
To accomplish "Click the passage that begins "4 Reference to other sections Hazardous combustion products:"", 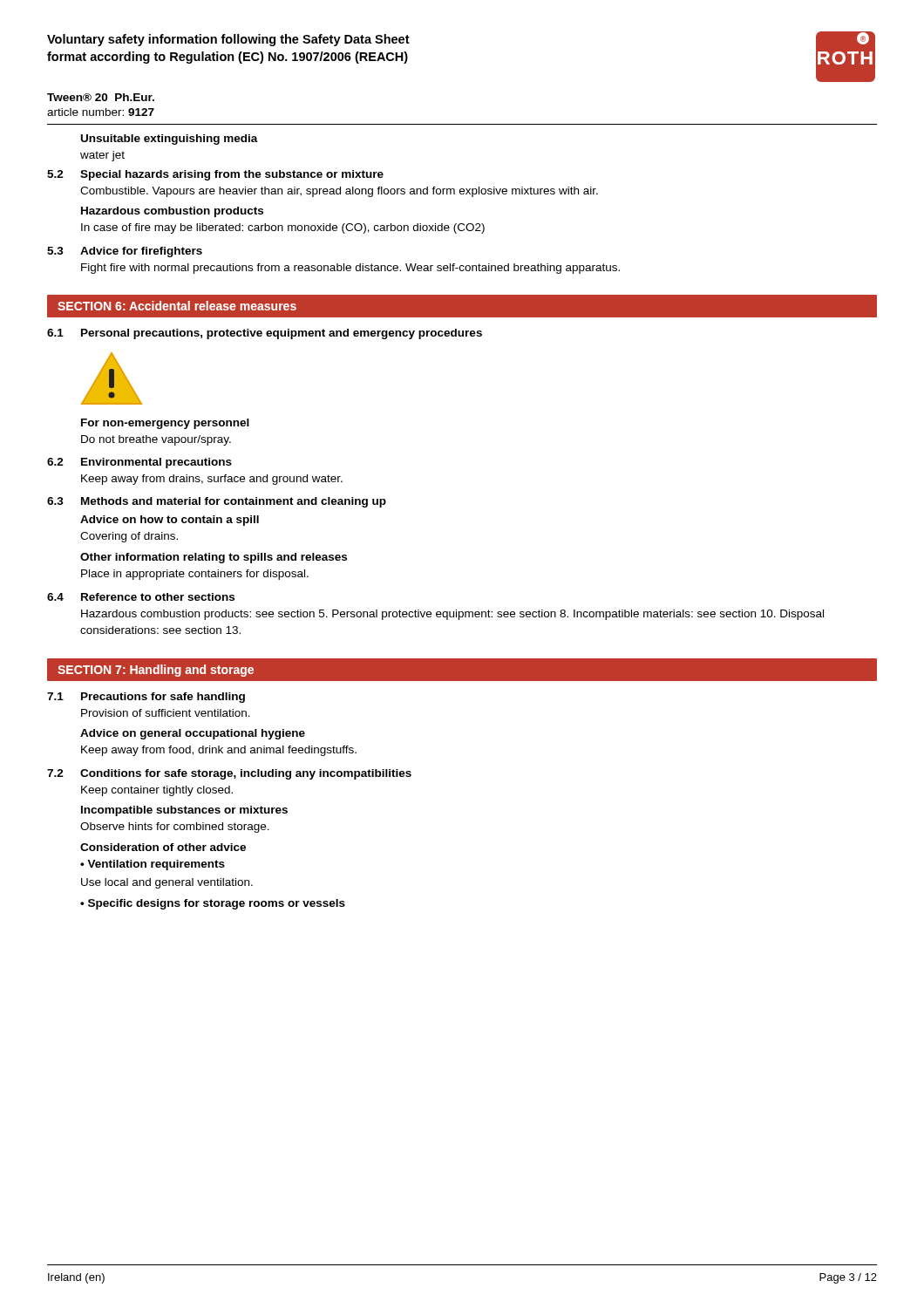I will pyautogui.click(x=462, y=616).
